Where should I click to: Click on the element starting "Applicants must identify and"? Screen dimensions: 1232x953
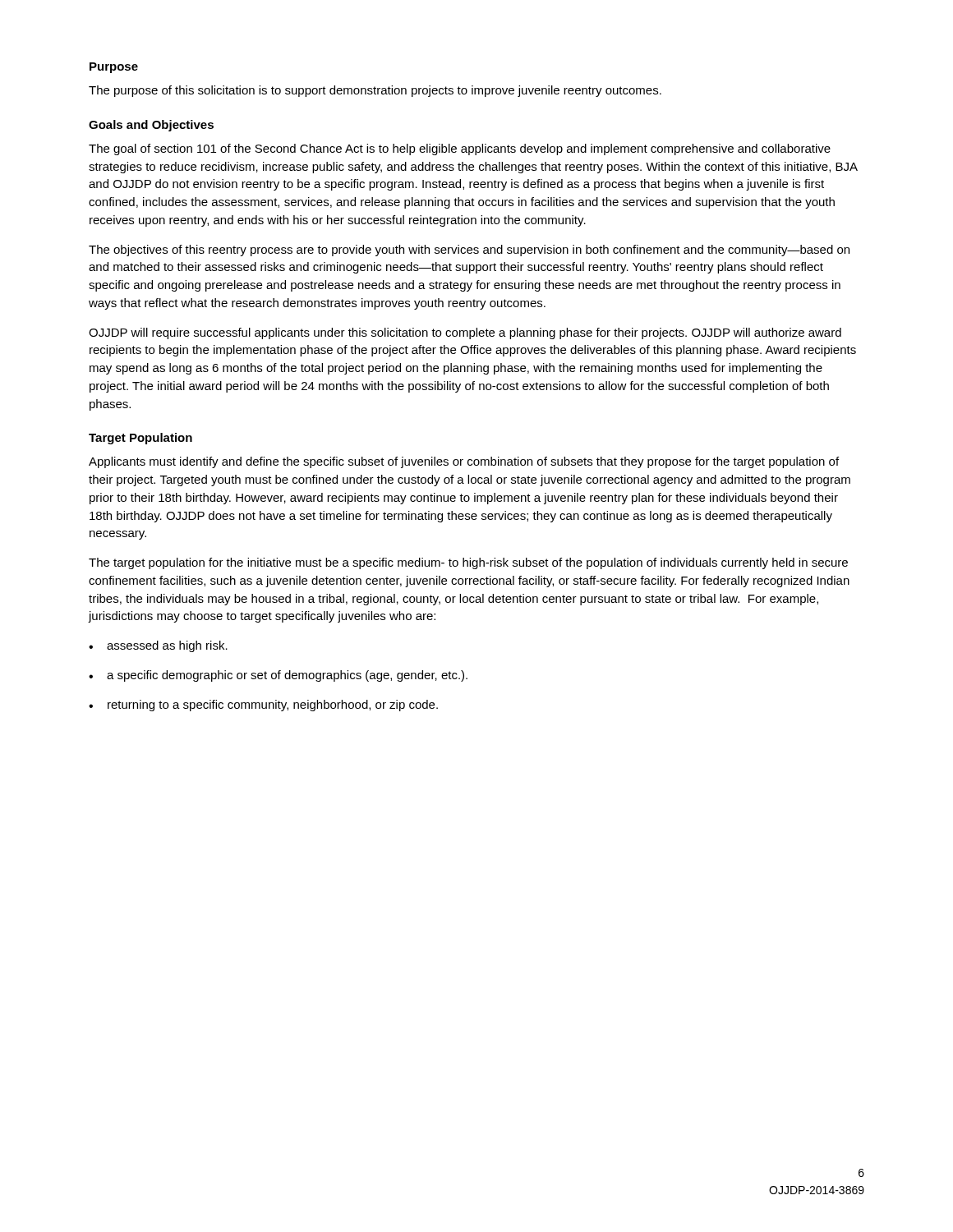(x=470, y=497)
